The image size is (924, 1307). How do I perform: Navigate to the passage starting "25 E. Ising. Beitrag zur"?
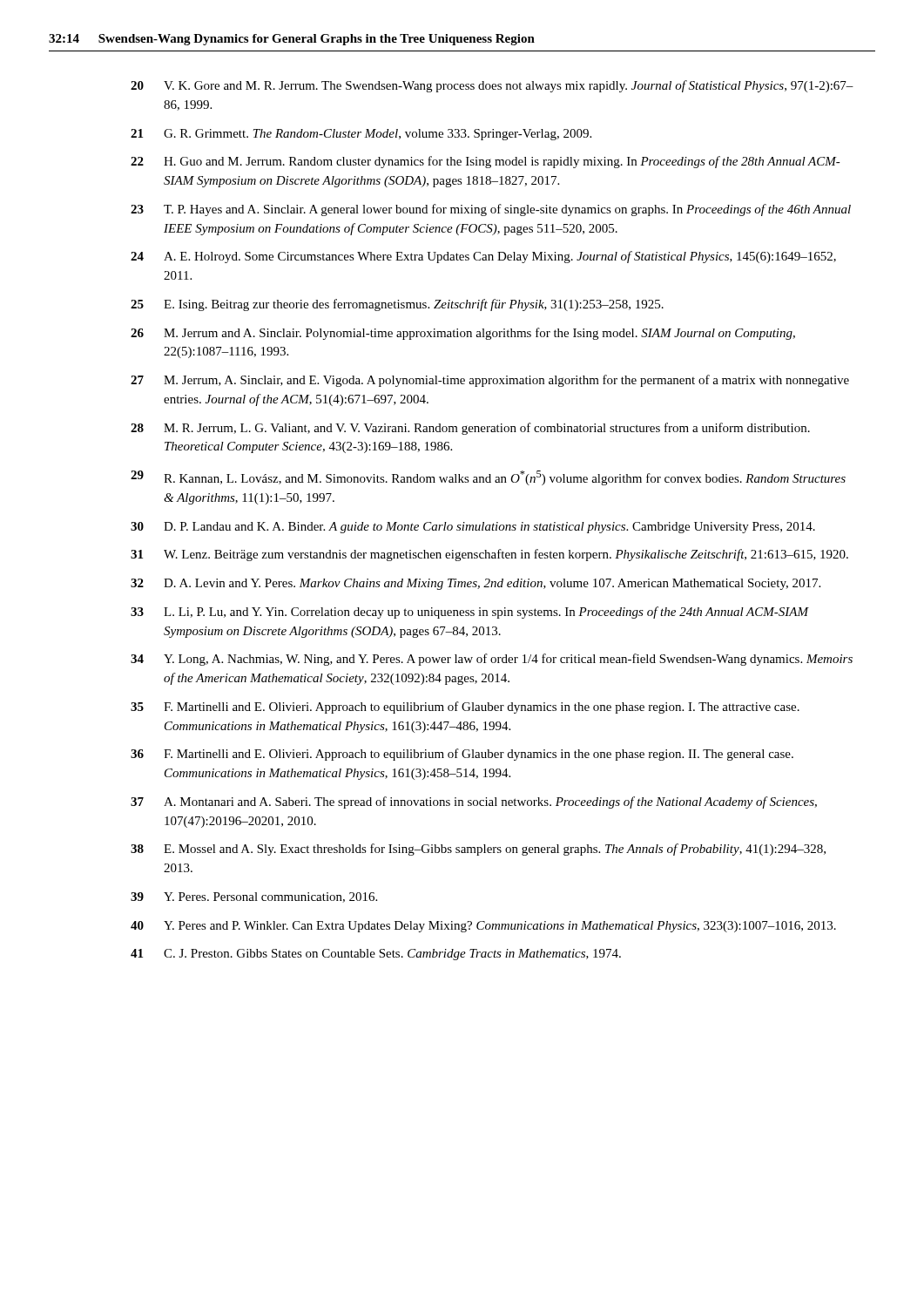click(492, 305)
